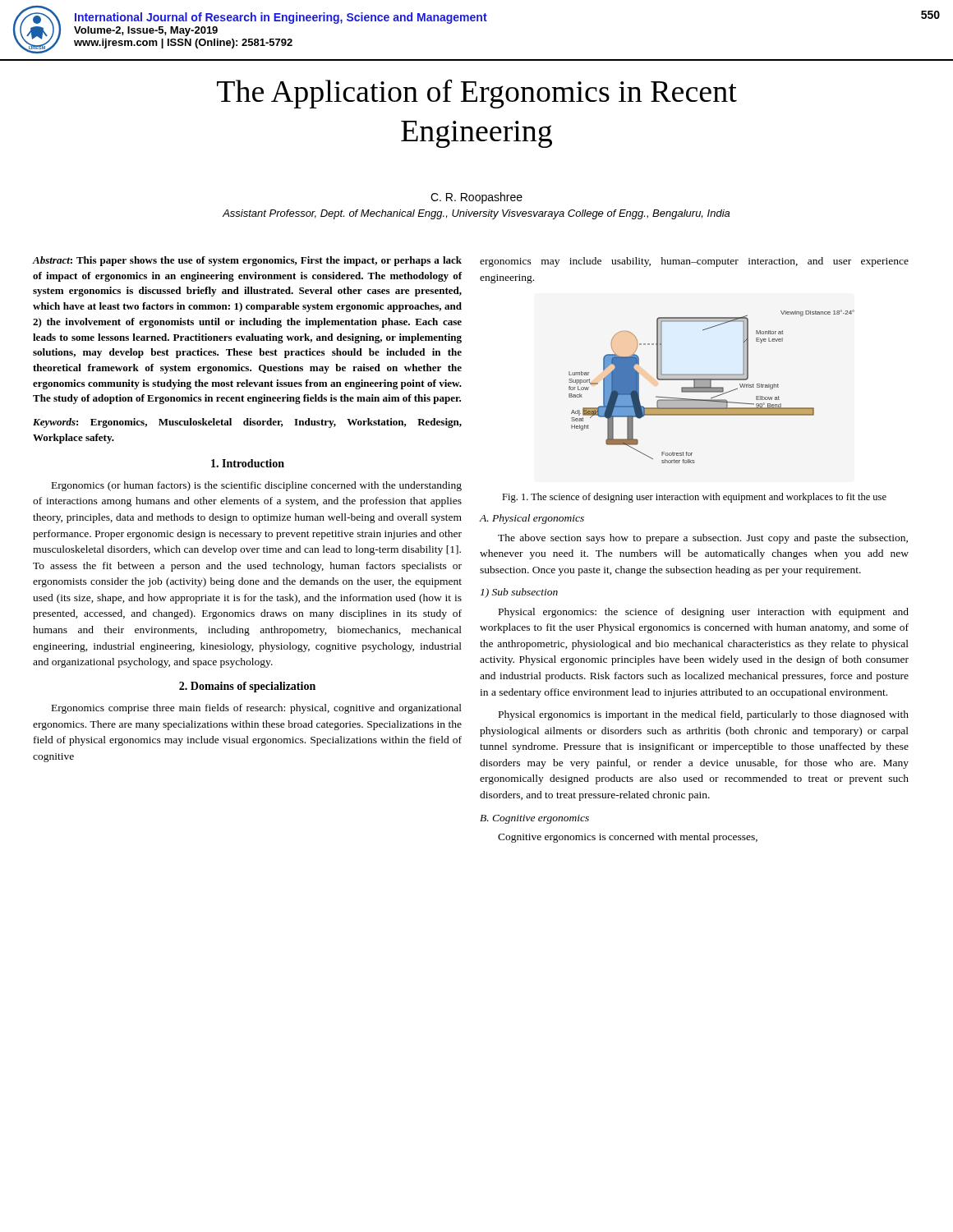This screenshot has width=953, height=1232.
Task: Find "The Application of Ergonomics in RecentEngineering" on this page
Action: pos(476,111)
